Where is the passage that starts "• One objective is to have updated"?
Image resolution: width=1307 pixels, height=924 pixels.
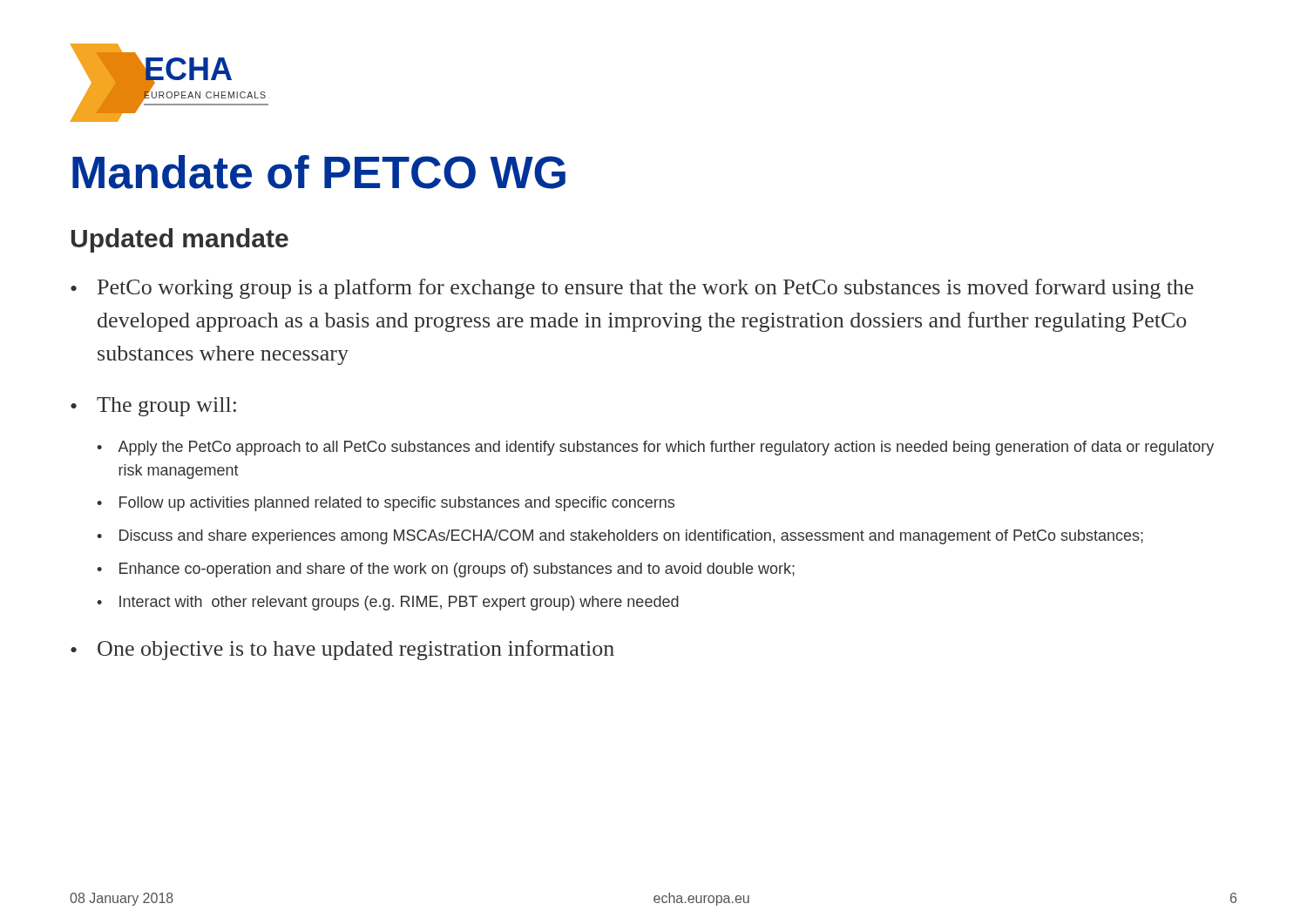pyautogui.click(x=342, y=649)
